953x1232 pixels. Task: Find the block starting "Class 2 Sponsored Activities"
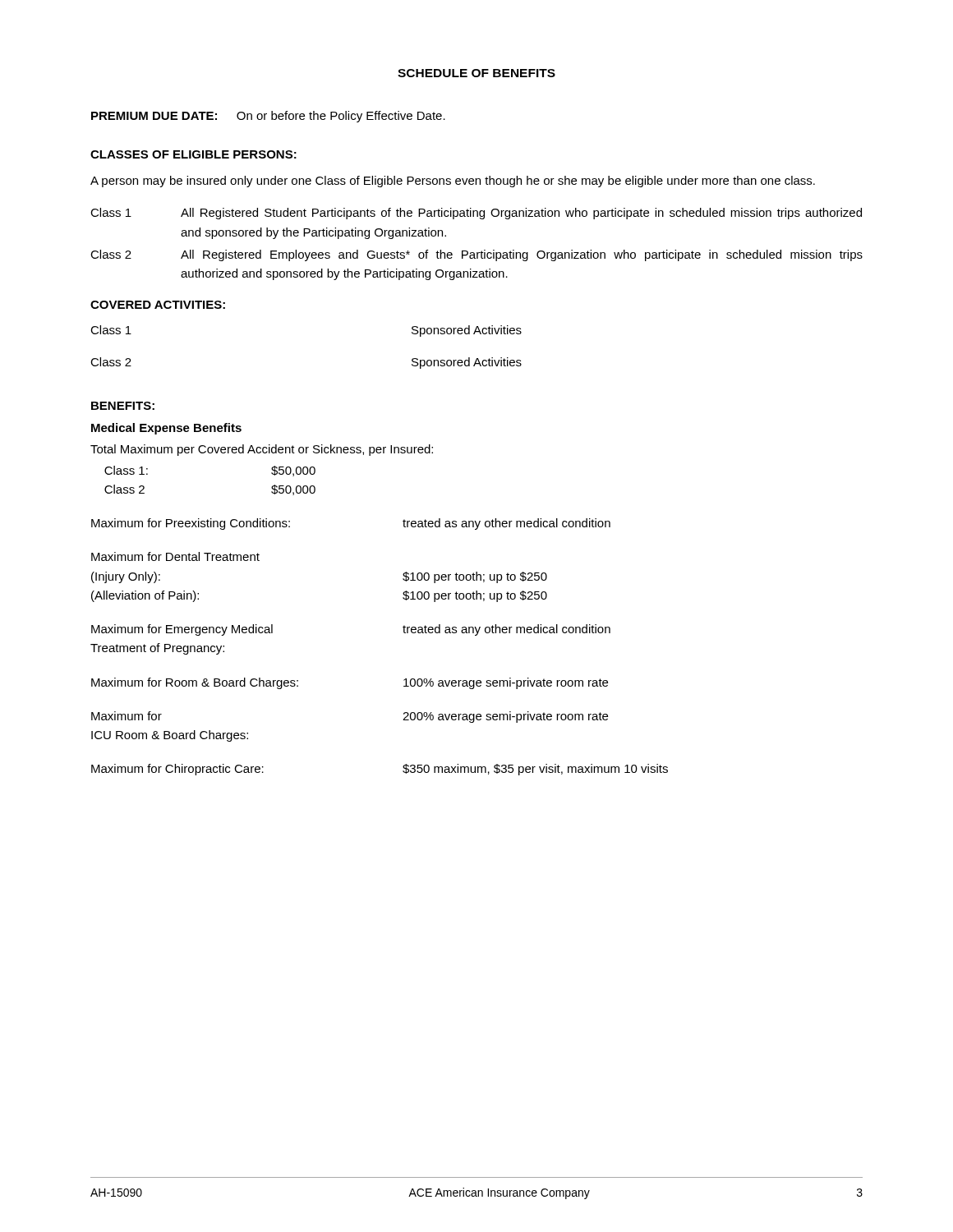pos(111,363)
